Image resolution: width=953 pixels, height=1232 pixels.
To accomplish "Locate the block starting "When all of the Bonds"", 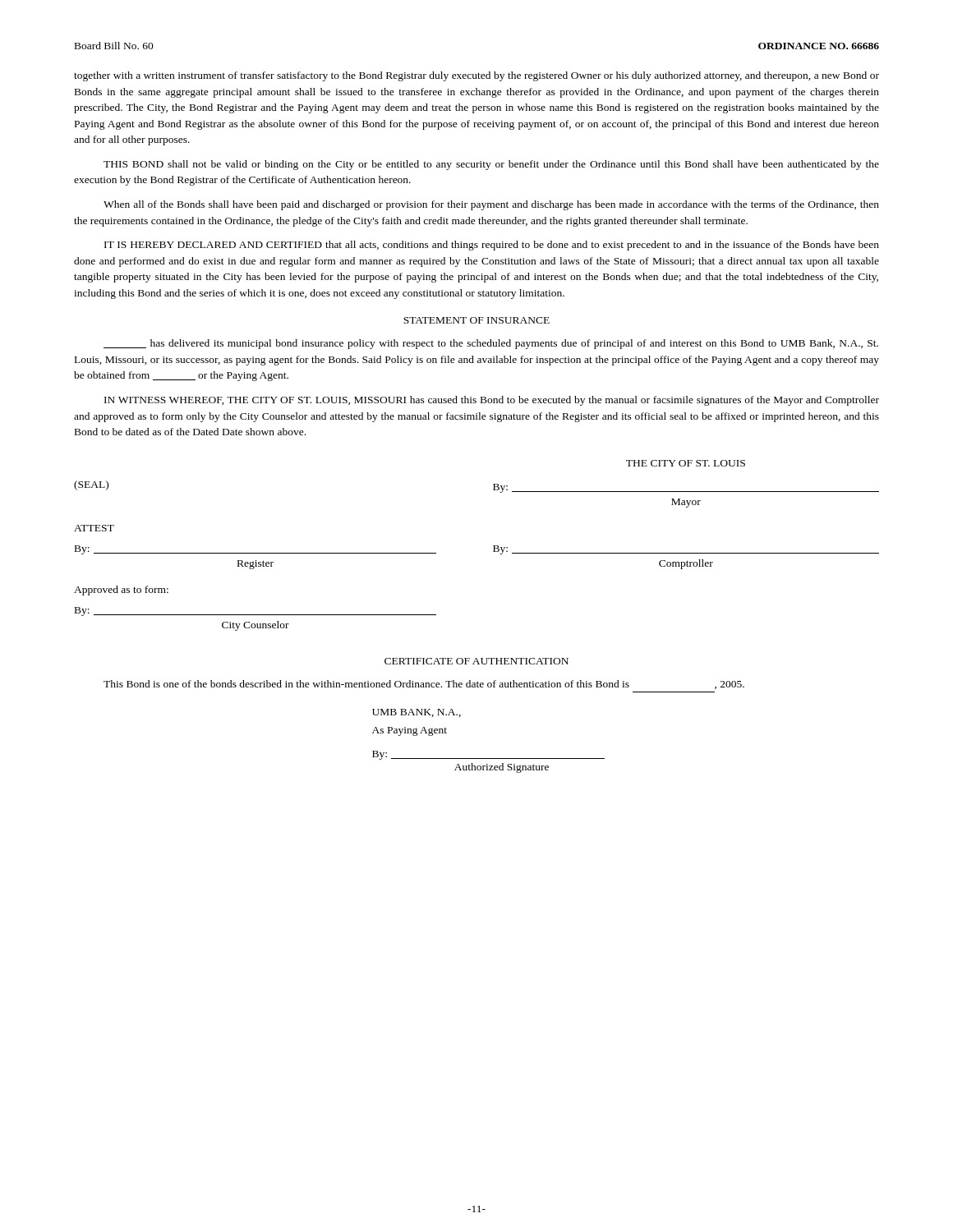I will click(476, 212).
